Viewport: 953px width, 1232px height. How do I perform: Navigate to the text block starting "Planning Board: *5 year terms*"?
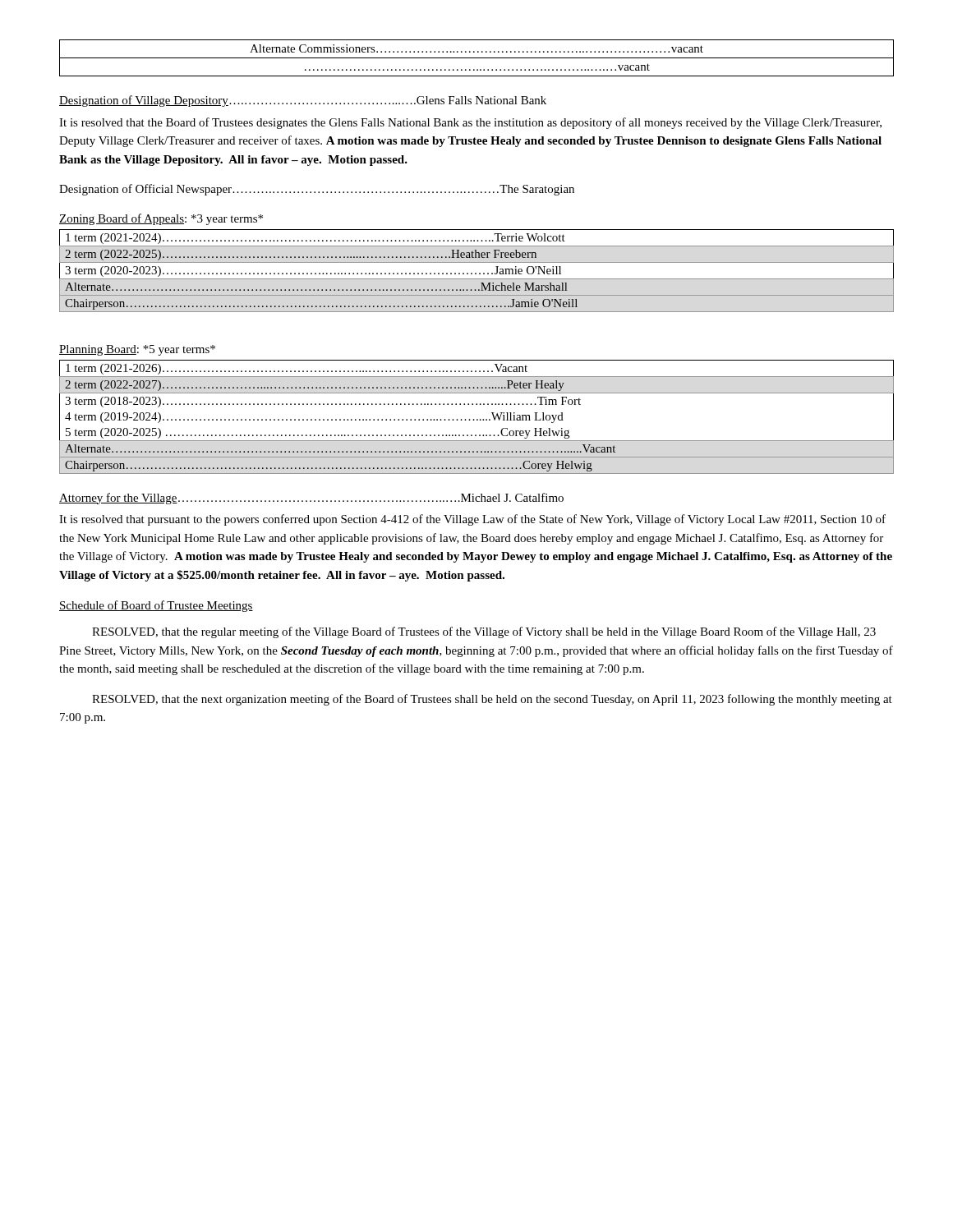[138, 349]
